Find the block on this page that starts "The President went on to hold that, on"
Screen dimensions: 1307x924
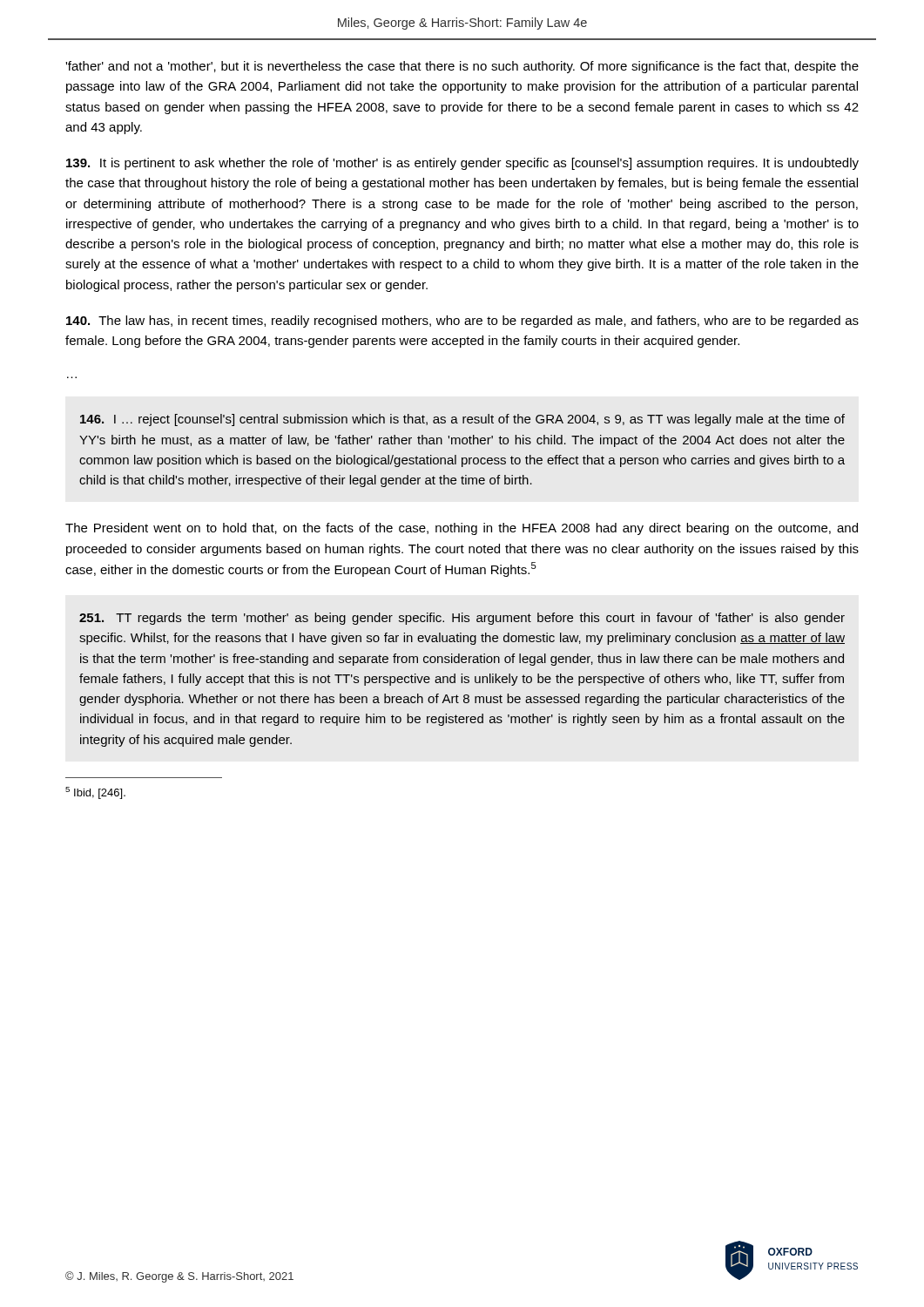[462, 549]
